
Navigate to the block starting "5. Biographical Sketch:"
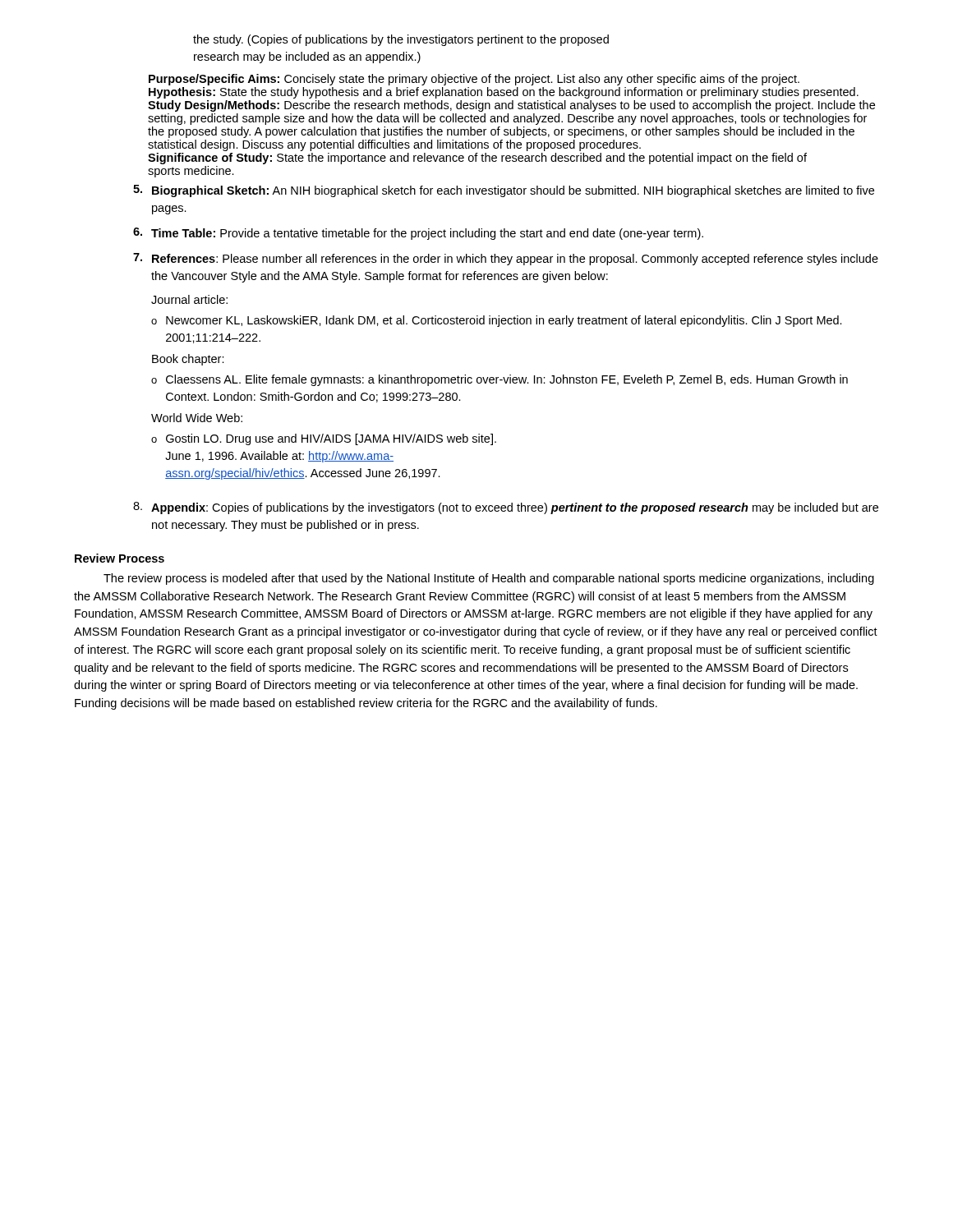(x=506, y=200)
